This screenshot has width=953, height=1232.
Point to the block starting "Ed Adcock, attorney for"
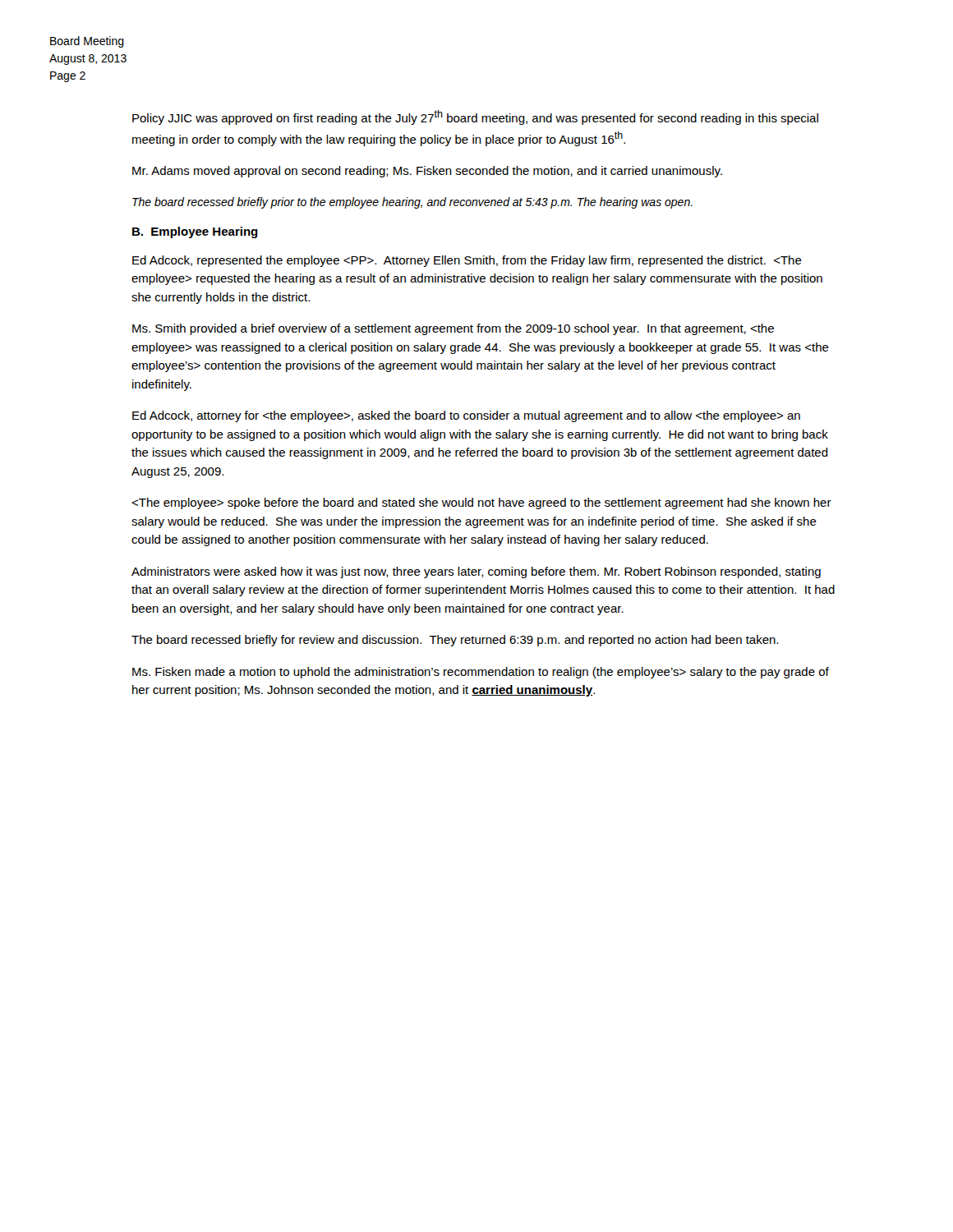(480, 443)
